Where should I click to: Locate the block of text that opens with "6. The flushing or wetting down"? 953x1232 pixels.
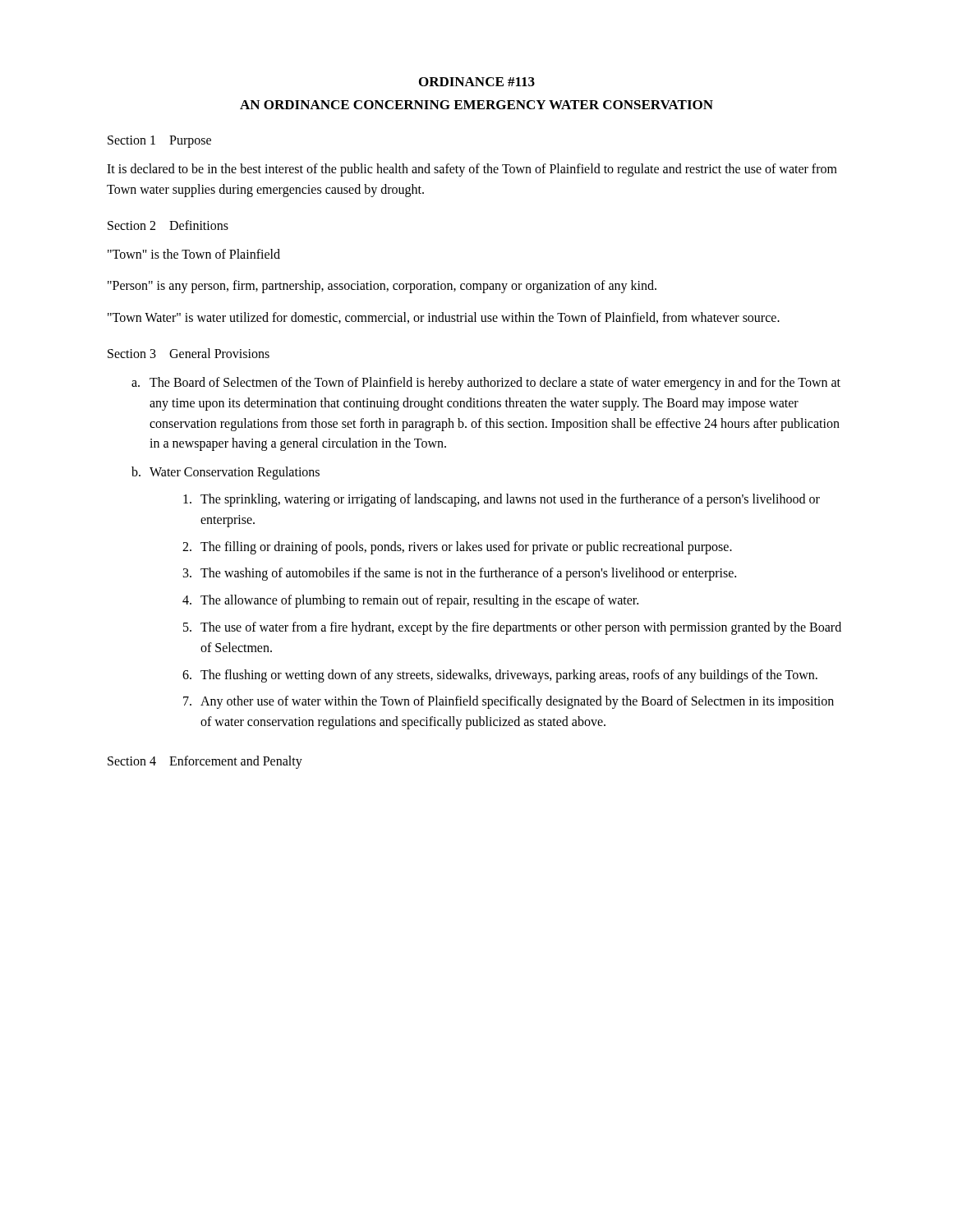514,675
